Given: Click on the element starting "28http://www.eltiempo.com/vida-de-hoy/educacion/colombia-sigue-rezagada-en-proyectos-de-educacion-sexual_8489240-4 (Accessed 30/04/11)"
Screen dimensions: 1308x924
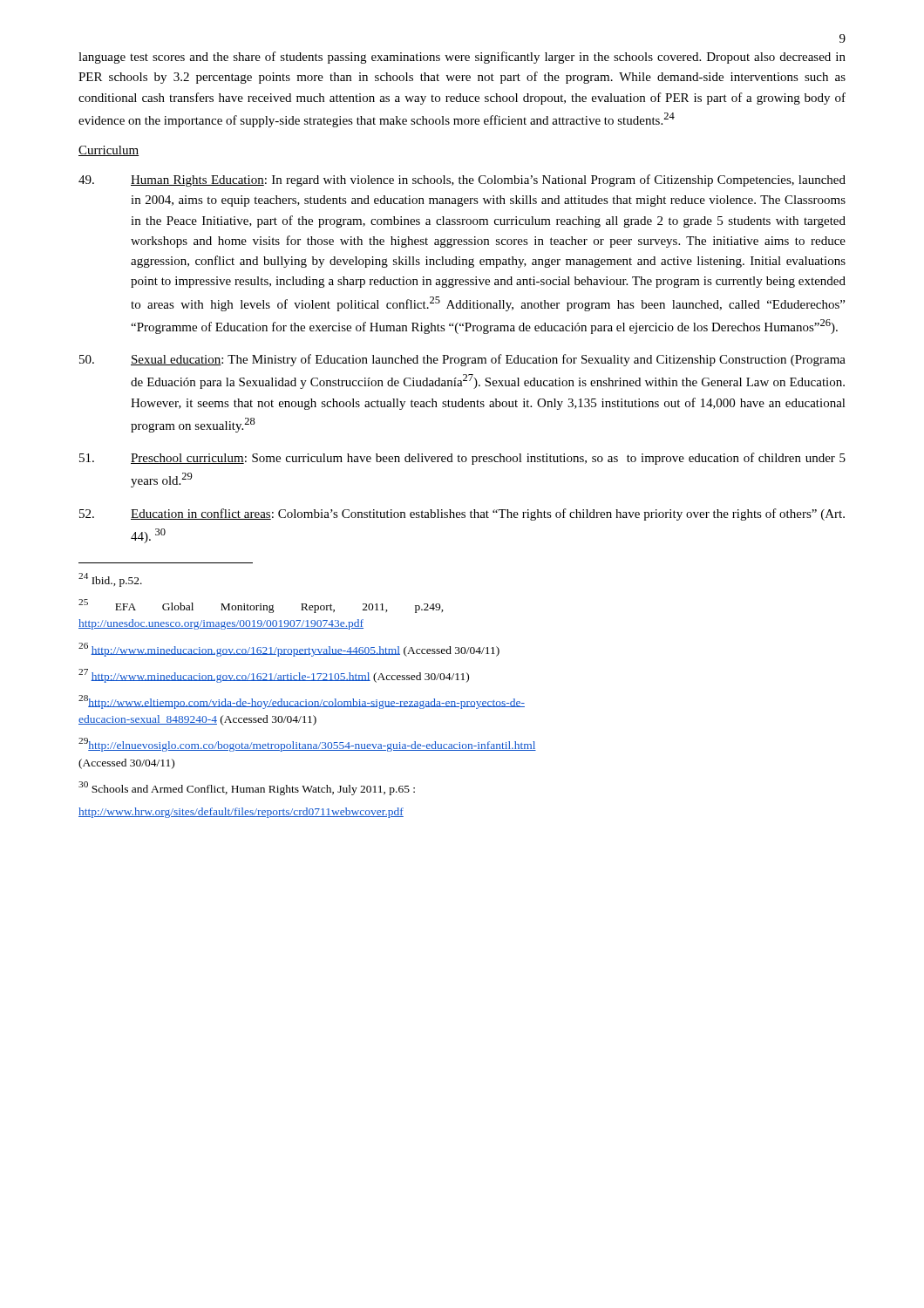Looking at the screenshot, I should pyautogui.click(x=302, y=709).
